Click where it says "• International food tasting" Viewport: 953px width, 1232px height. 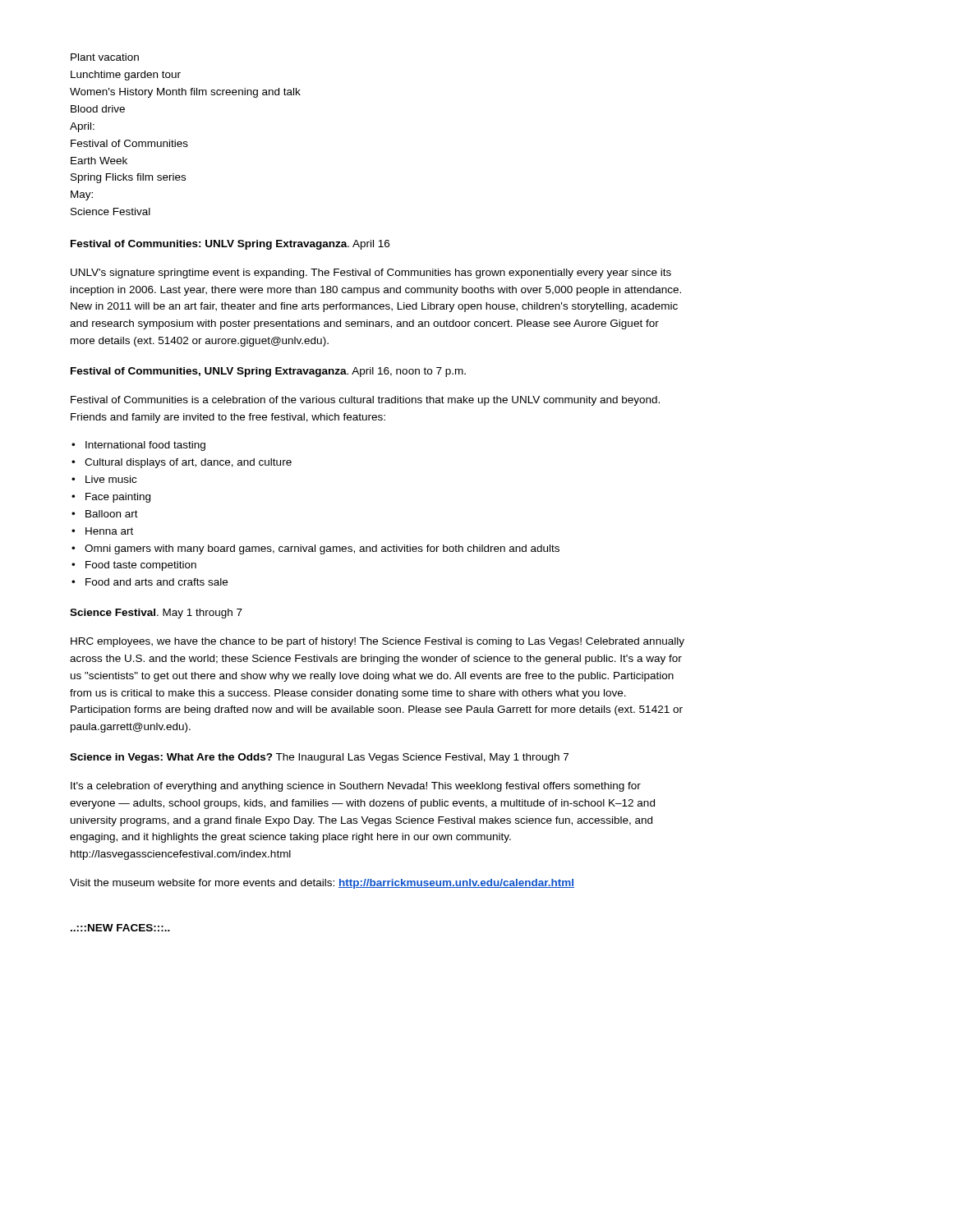(x=139, y=446)
